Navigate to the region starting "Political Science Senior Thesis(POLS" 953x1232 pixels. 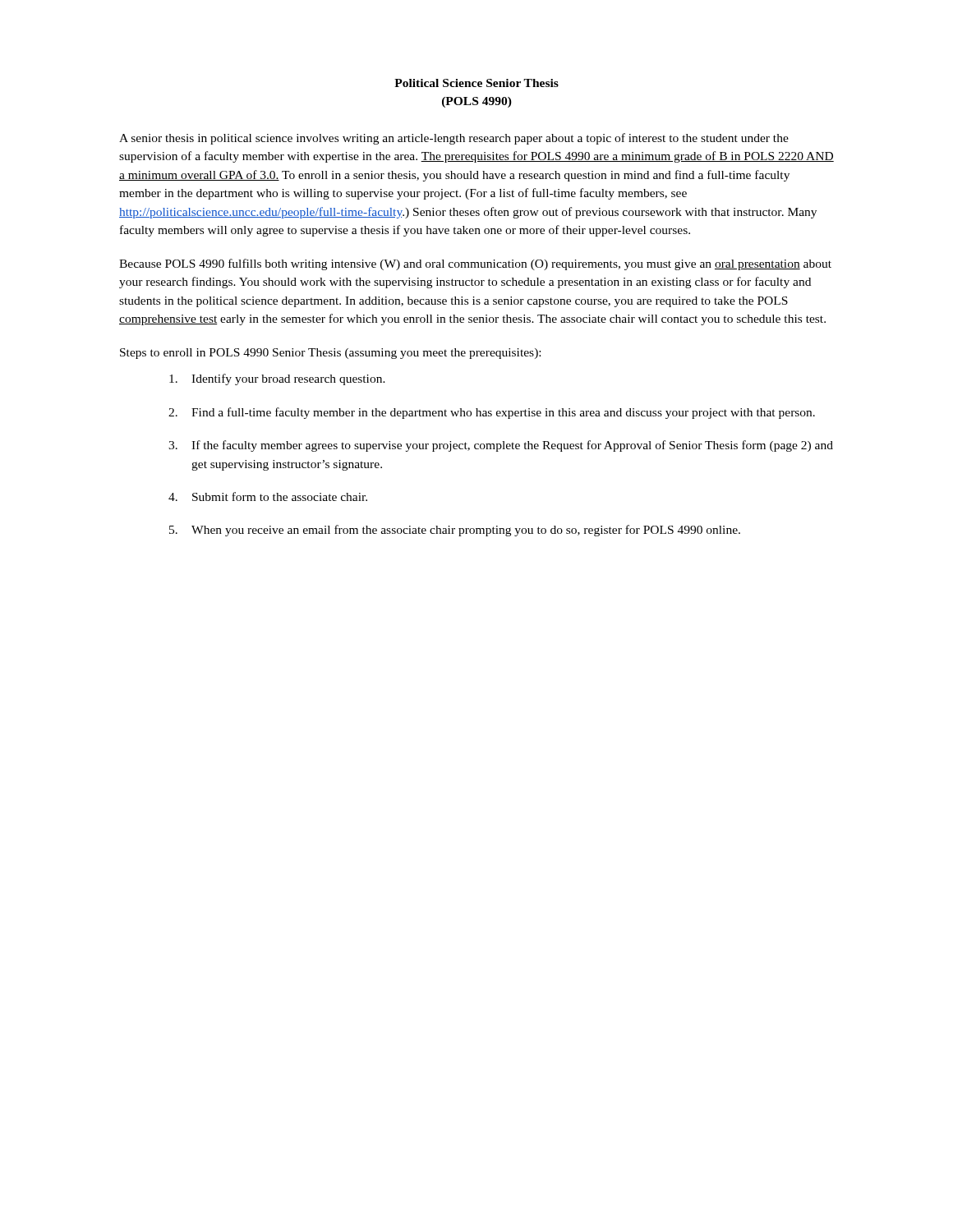tap(476, 92)
